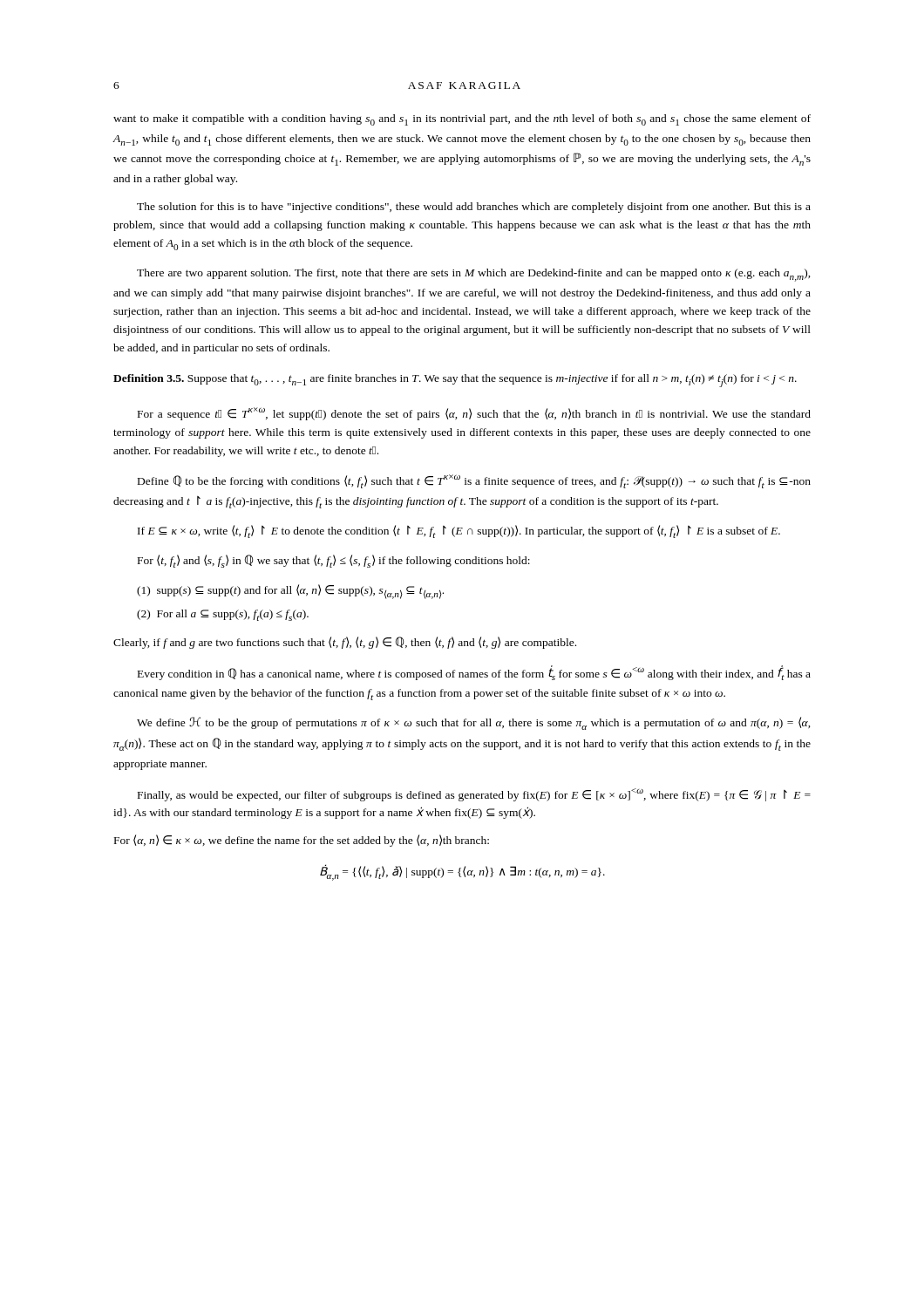Find the block on this page that starts "Clearly, if f and g are two"

[462, 643]
